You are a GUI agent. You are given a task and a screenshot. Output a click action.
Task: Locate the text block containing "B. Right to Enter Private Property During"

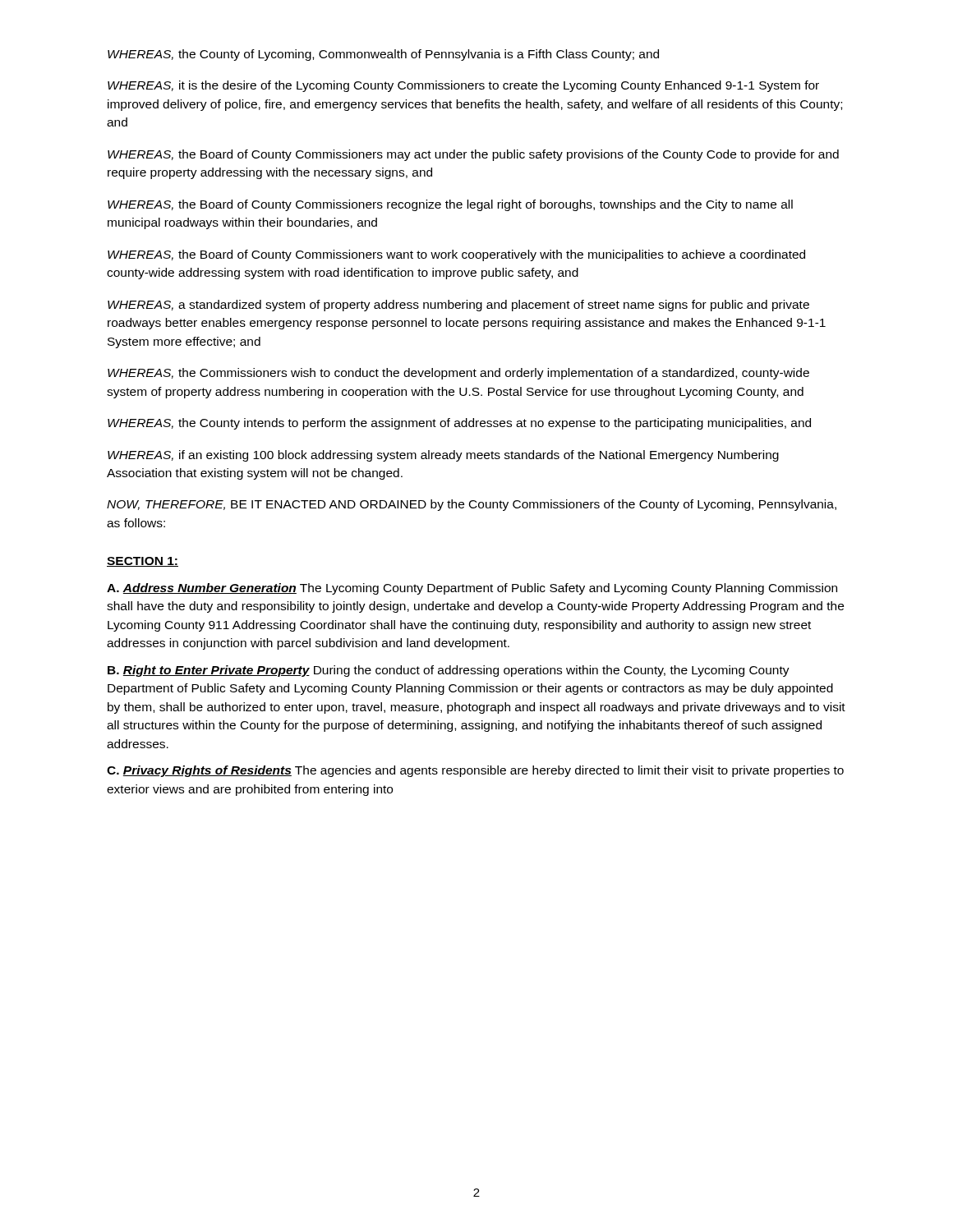tap(476, 706)
